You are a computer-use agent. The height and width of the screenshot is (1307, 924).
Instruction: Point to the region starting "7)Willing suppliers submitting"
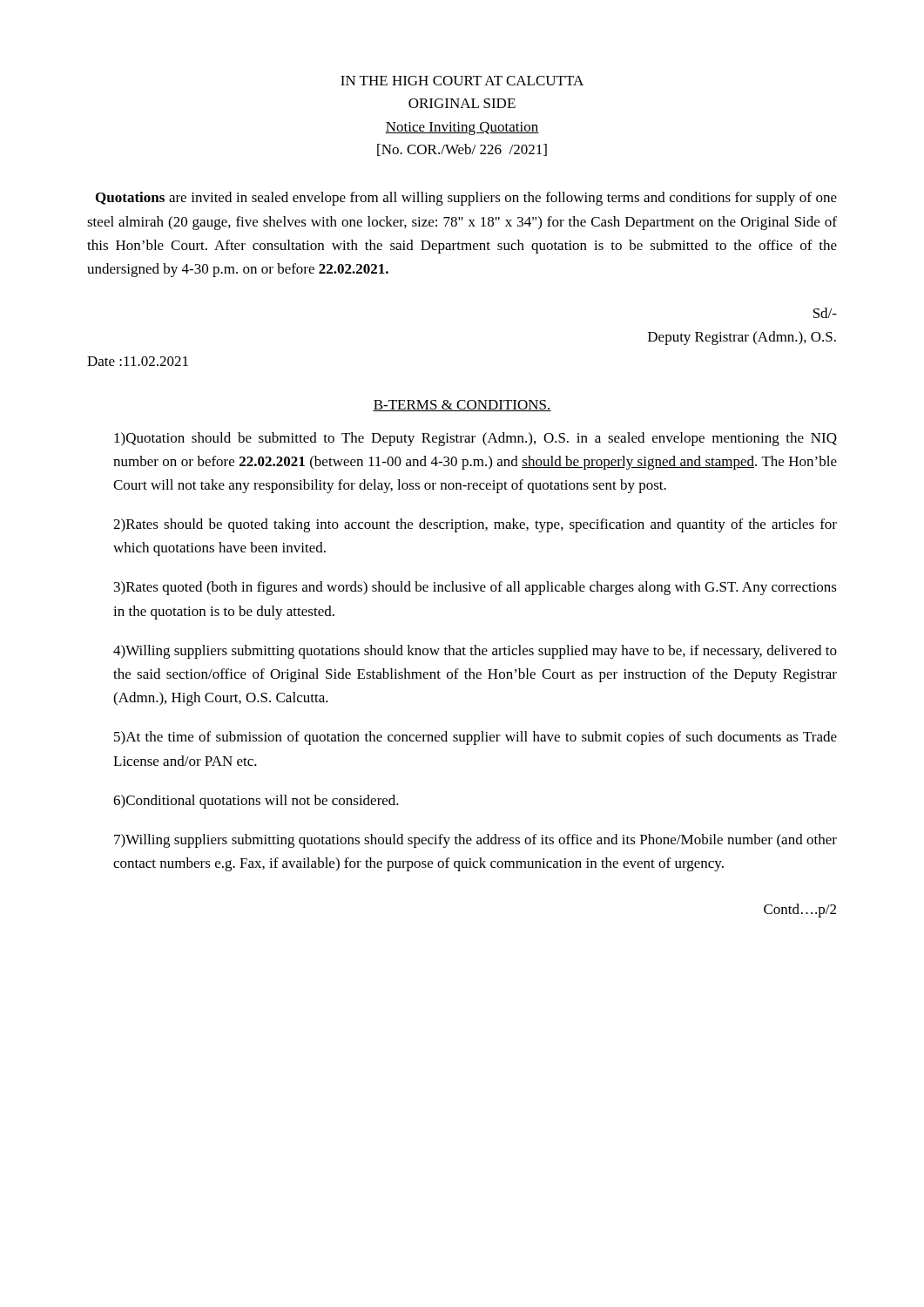tap(475, 851)
